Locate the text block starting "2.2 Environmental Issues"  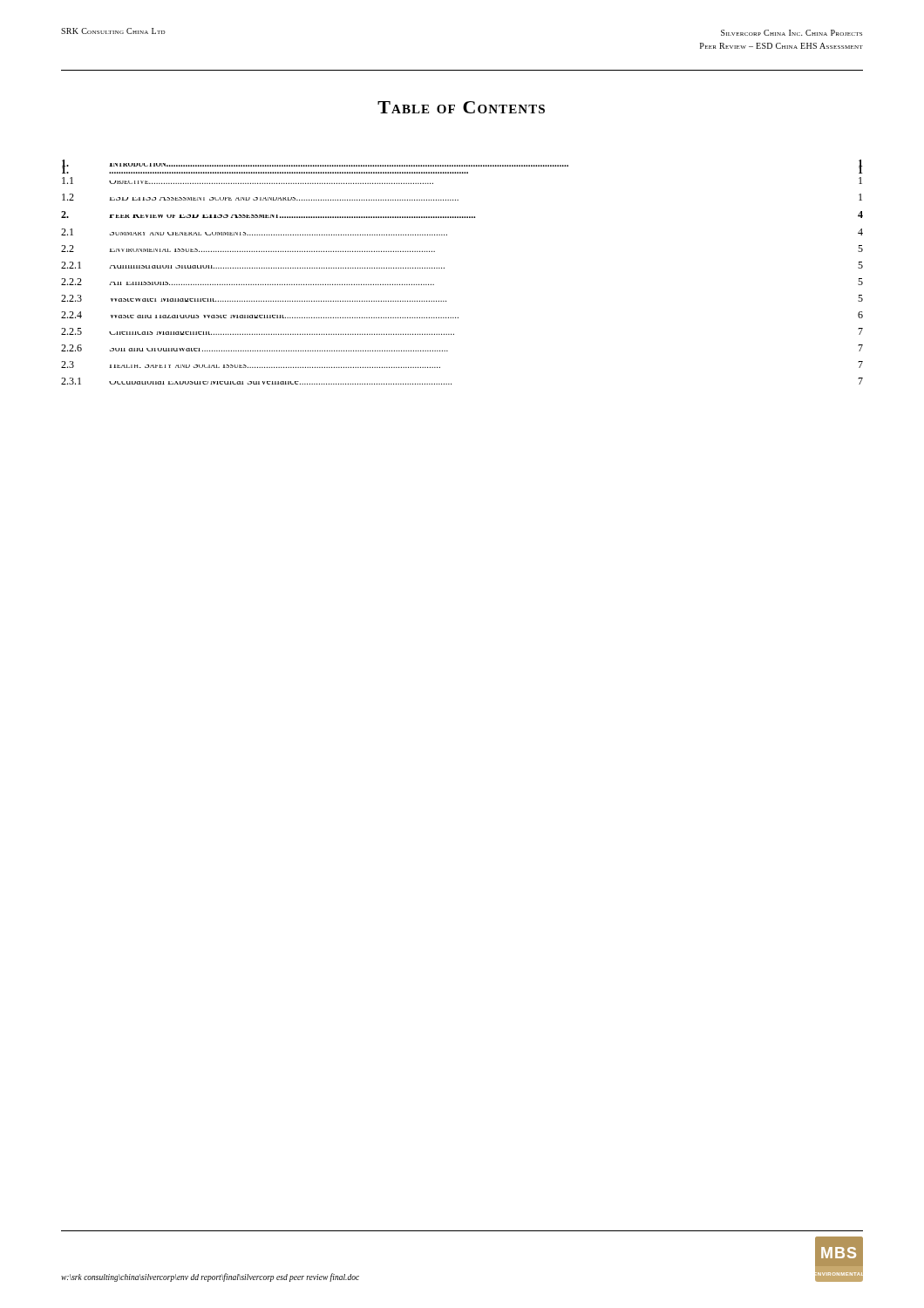click(x=64, y=248)
